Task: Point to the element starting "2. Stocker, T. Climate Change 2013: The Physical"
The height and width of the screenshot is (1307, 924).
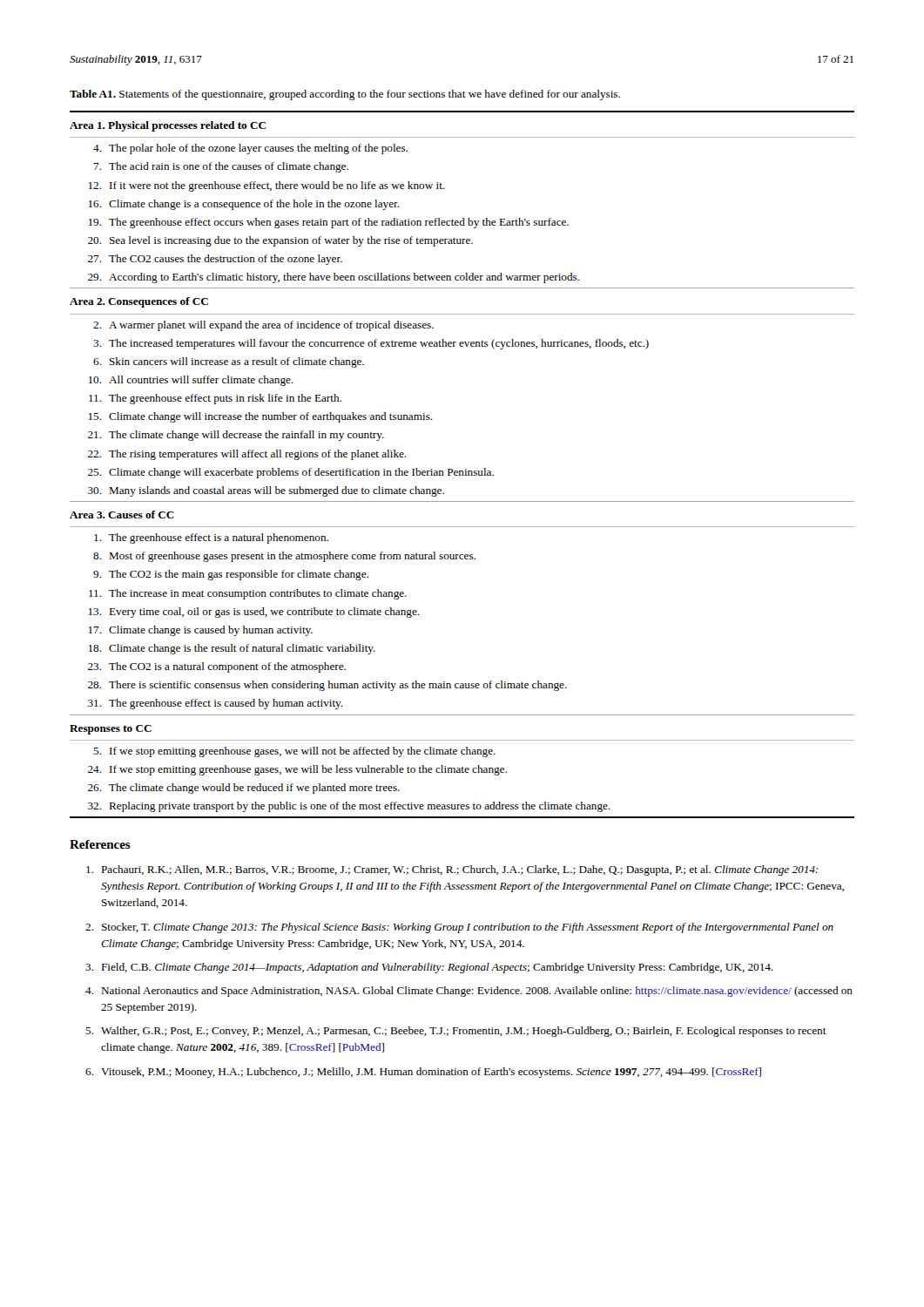Action: click(462, 935)
